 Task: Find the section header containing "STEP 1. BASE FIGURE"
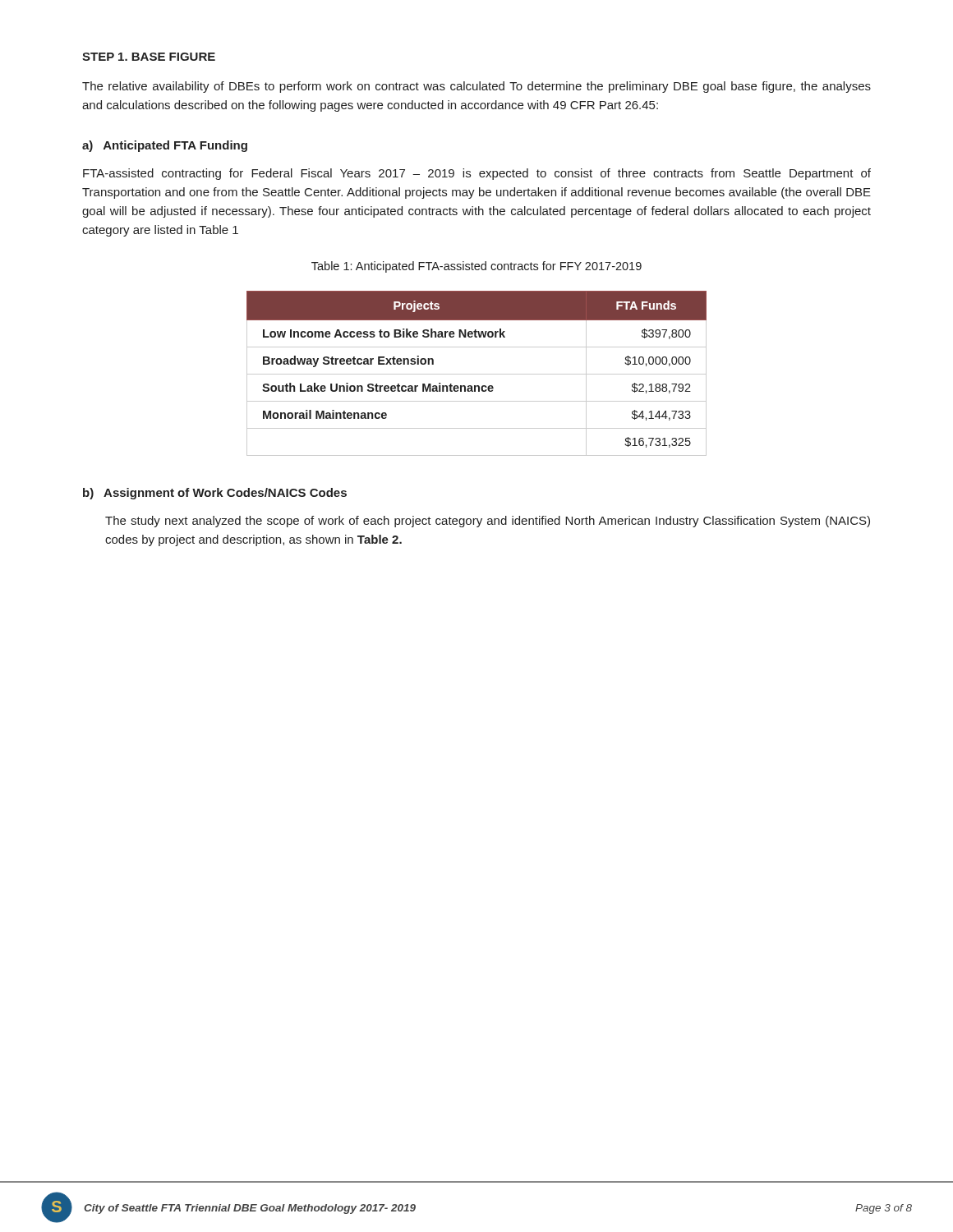point(149,56)
